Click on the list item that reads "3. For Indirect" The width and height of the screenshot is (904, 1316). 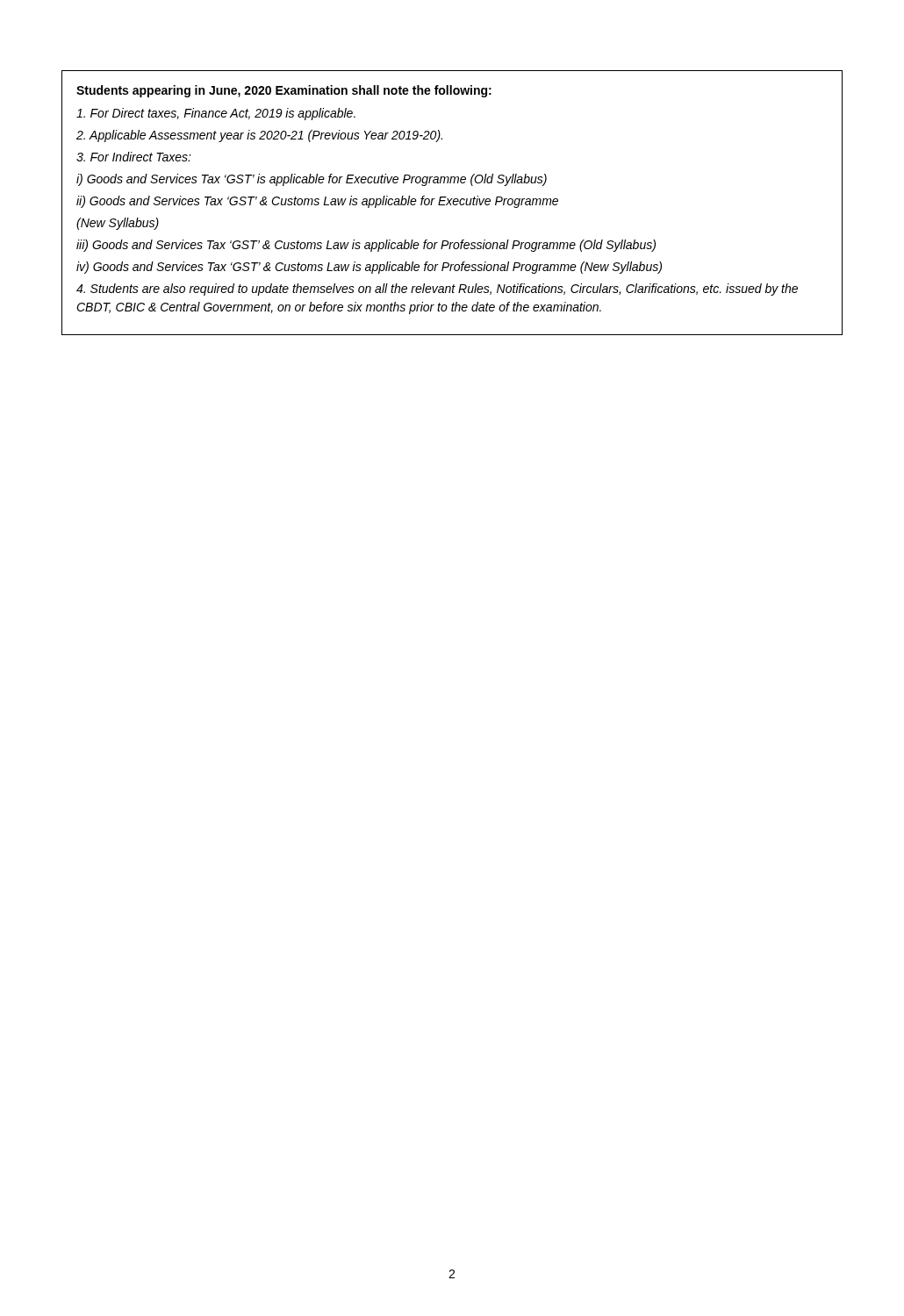coord(134,157)
